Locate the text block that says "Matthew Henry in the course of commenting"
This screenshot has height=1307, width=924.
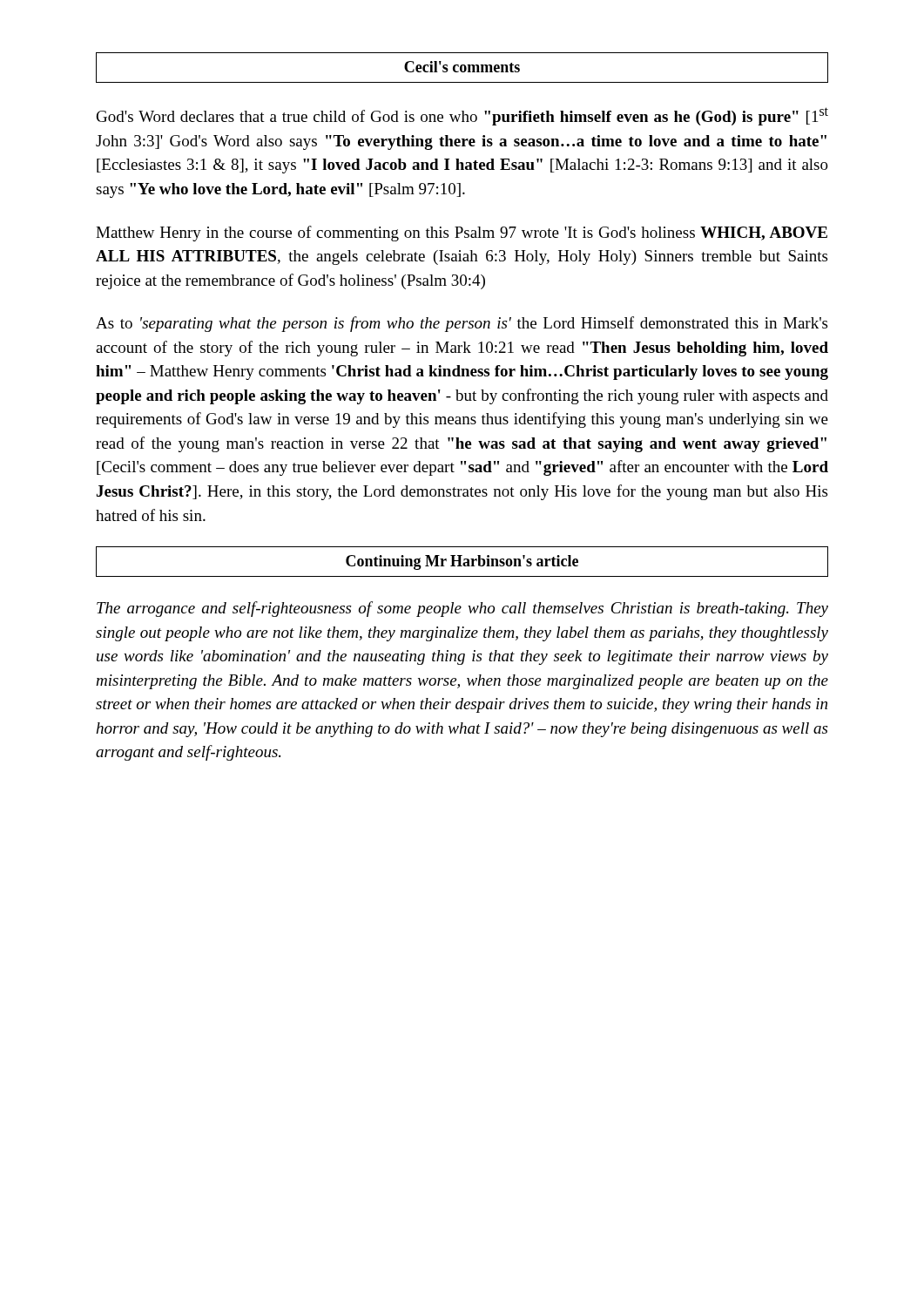point(462,256)
